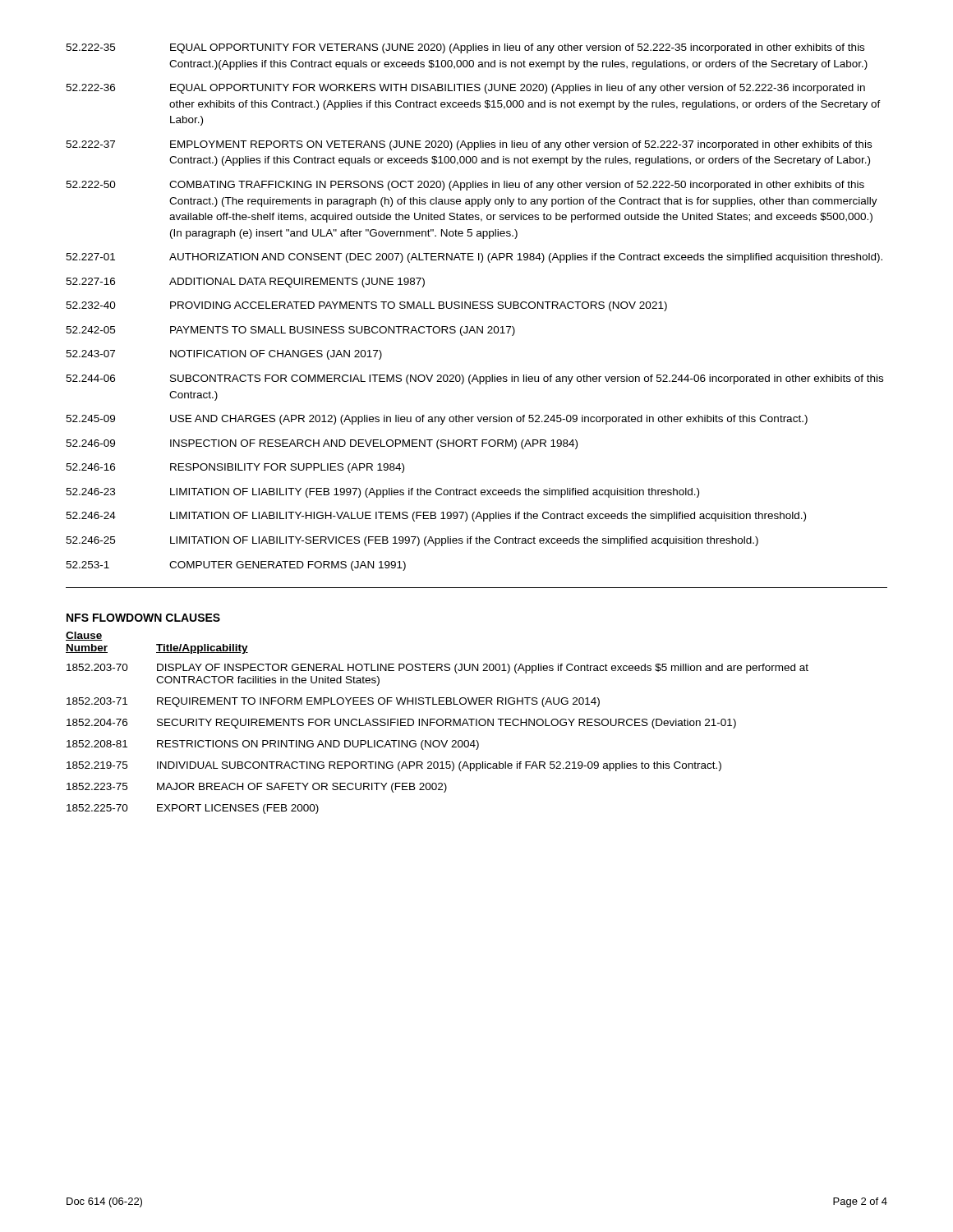Click on the table containing "SECURITY REQUIREMENTS FOR UNCLASSIFIED INFORMATION"
953x1232 pixels.
(x=476, y=724)
